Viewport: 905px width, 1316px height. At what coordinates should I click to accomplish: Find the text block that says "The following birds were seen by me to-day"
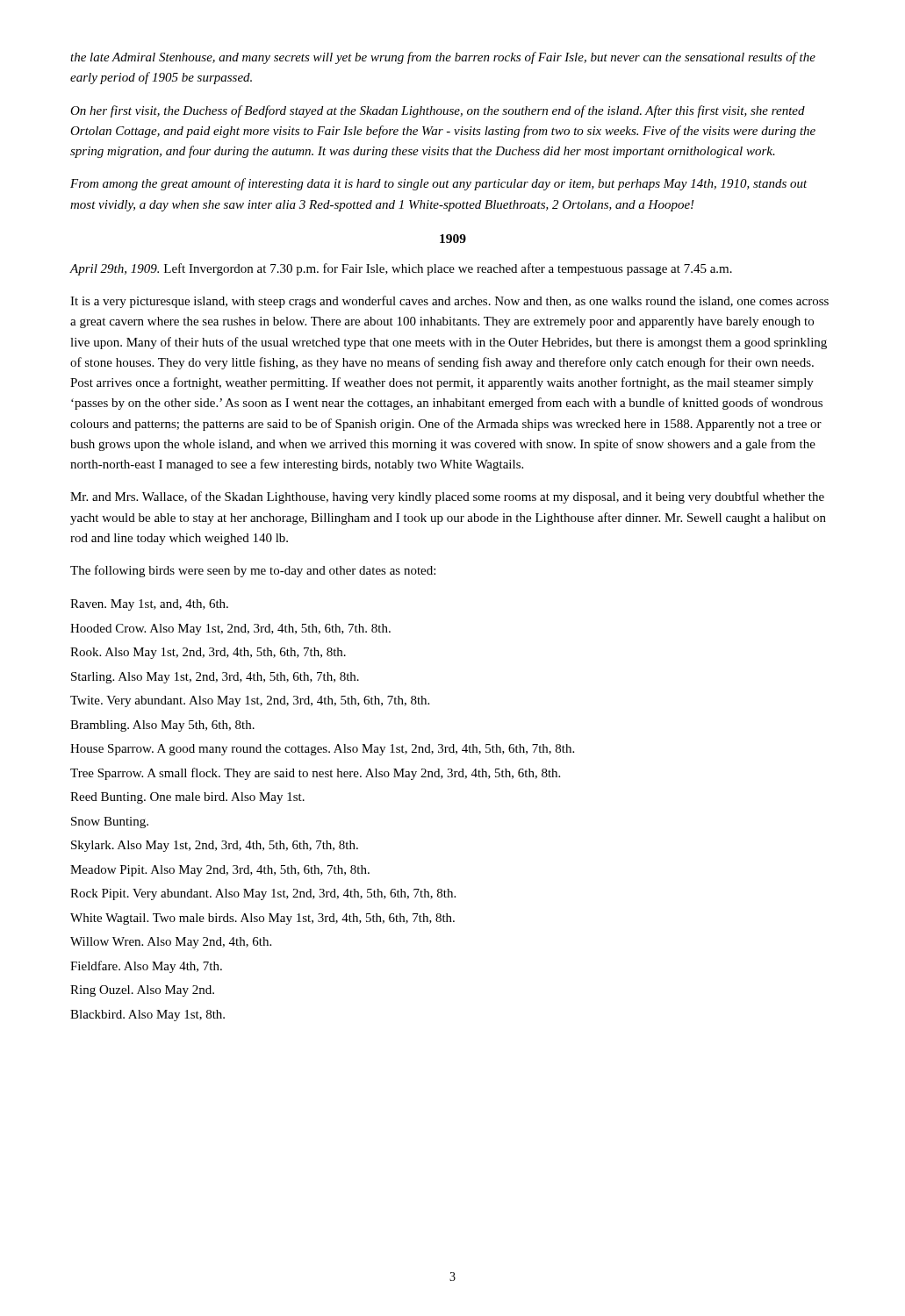(x=253, y=570)
